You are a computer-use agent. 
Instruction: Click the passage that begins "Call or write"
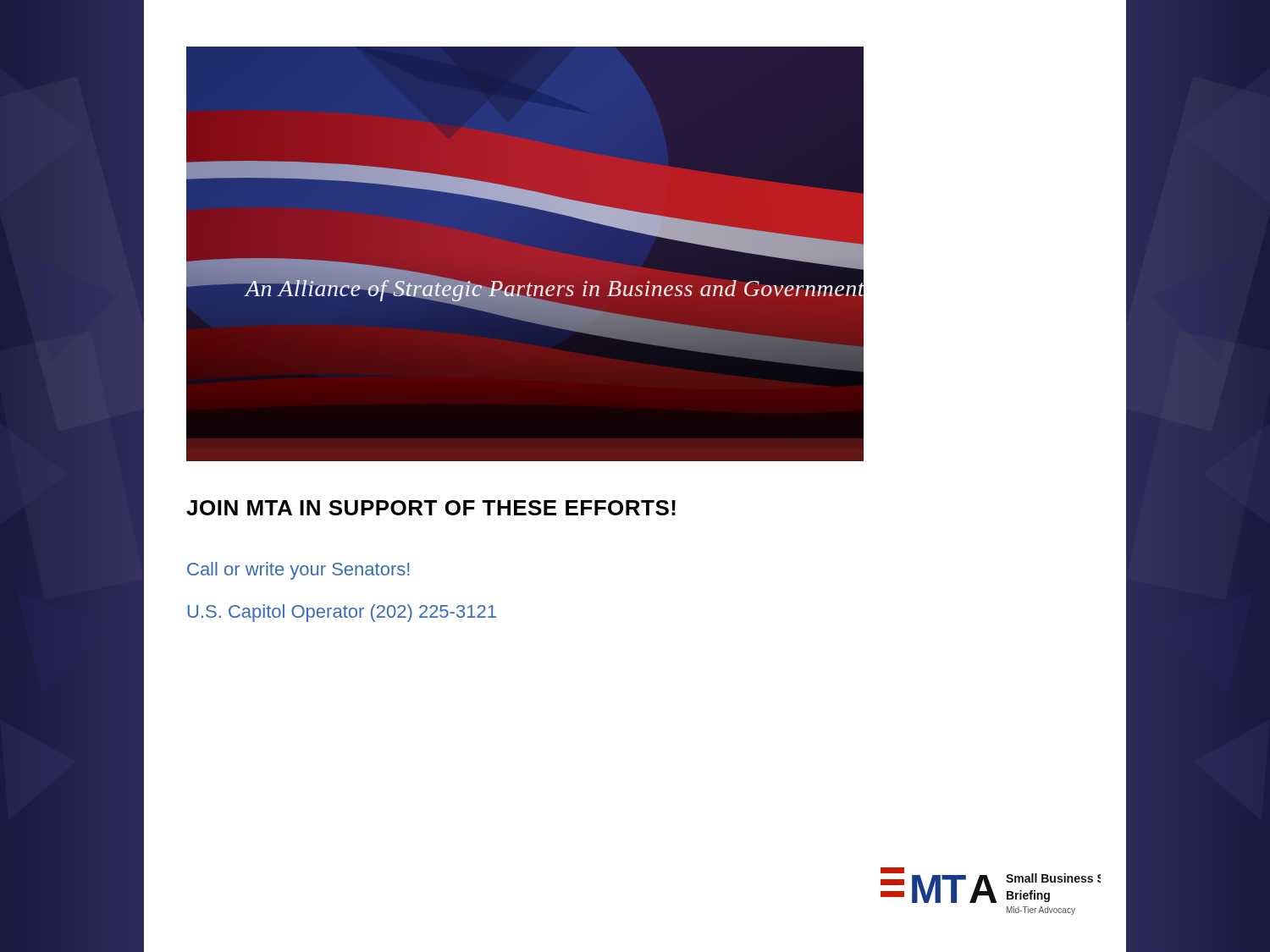299,569
